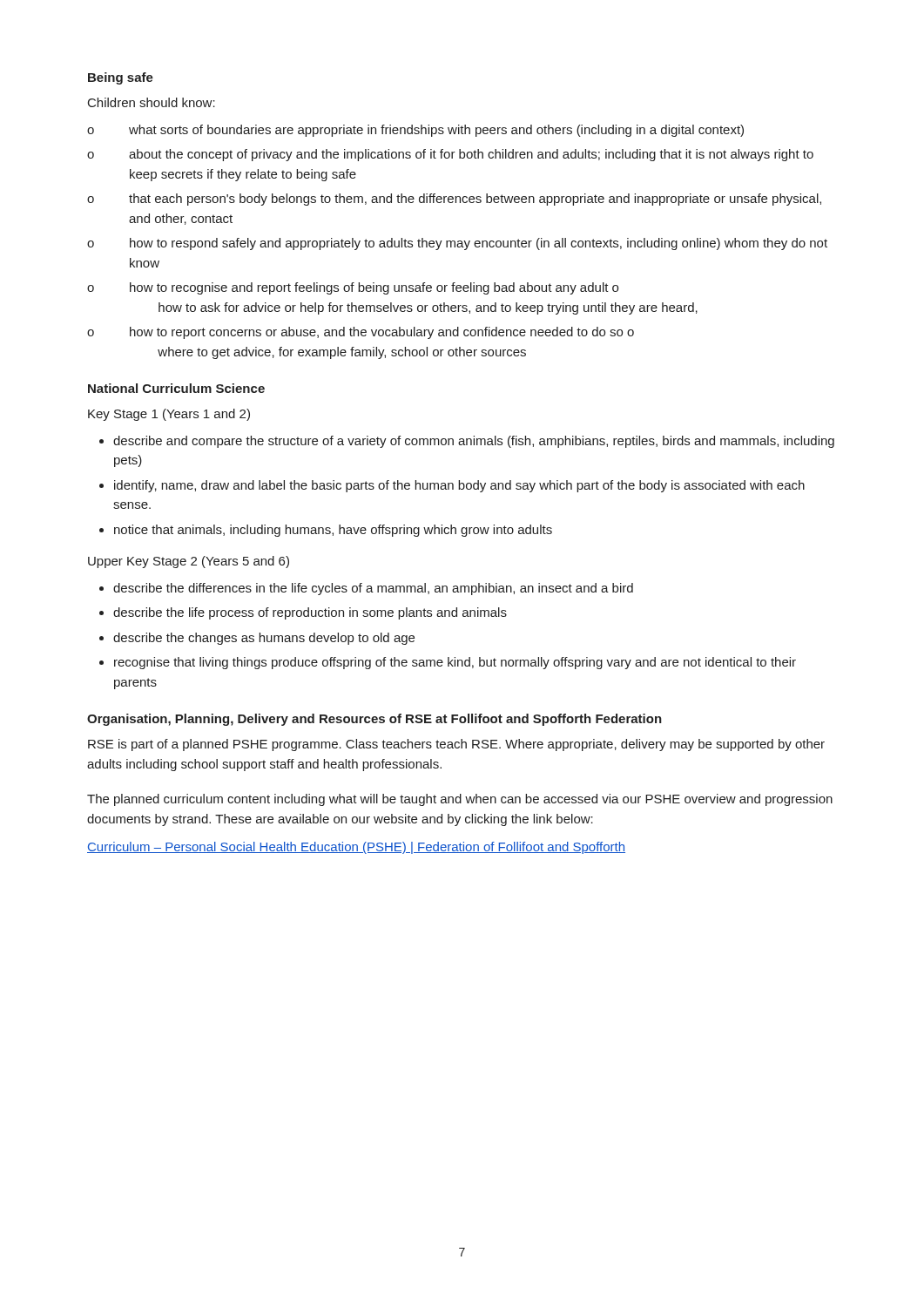924x1307 pixels.
Task: Find the text block starting "notice that animals, including humans, have"
Action: pos(333,529)
